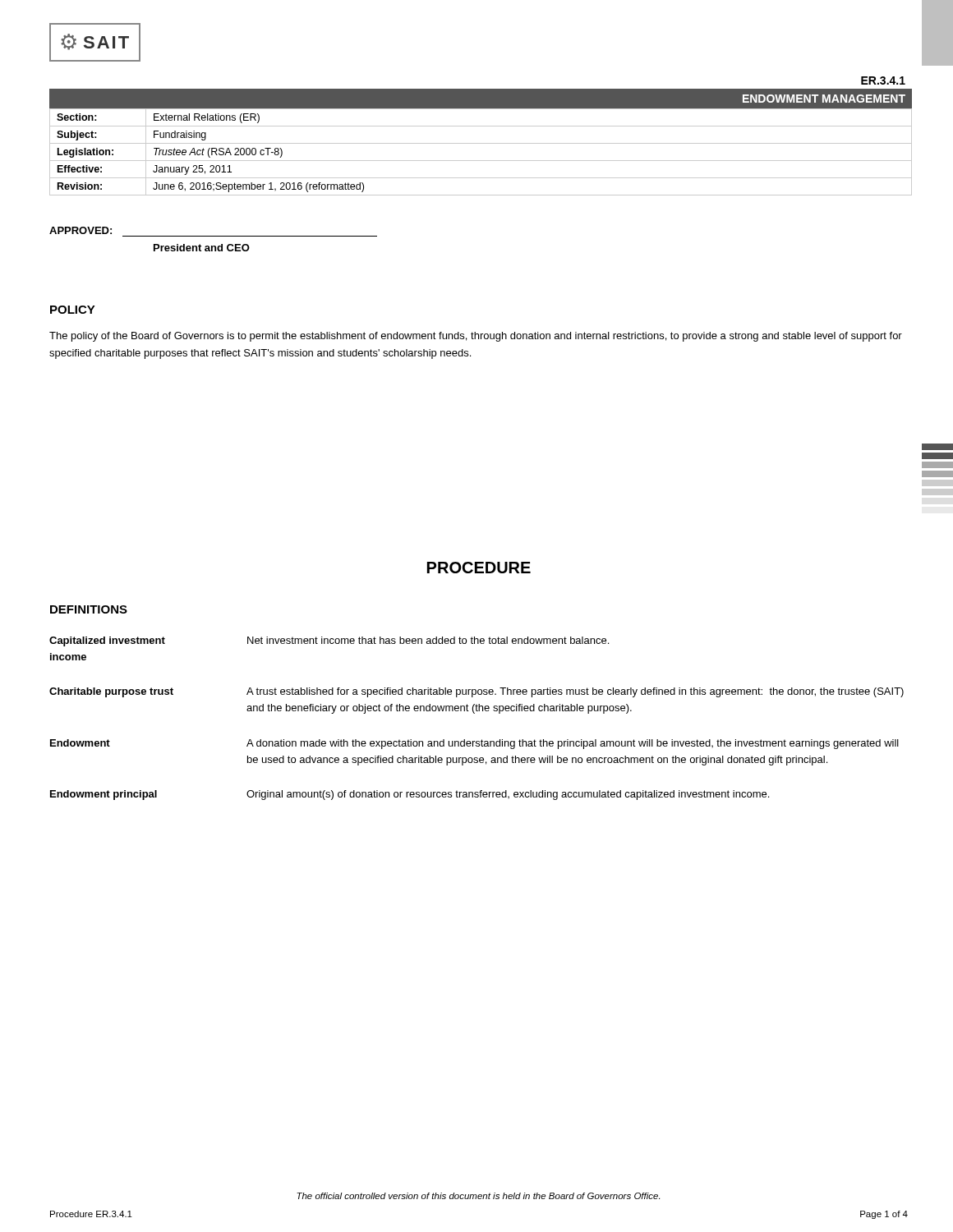The image size is (953, 1232).
Task: Click the passage that begins "Charitable purpose trust A"
Action: (x=479, y=709)
